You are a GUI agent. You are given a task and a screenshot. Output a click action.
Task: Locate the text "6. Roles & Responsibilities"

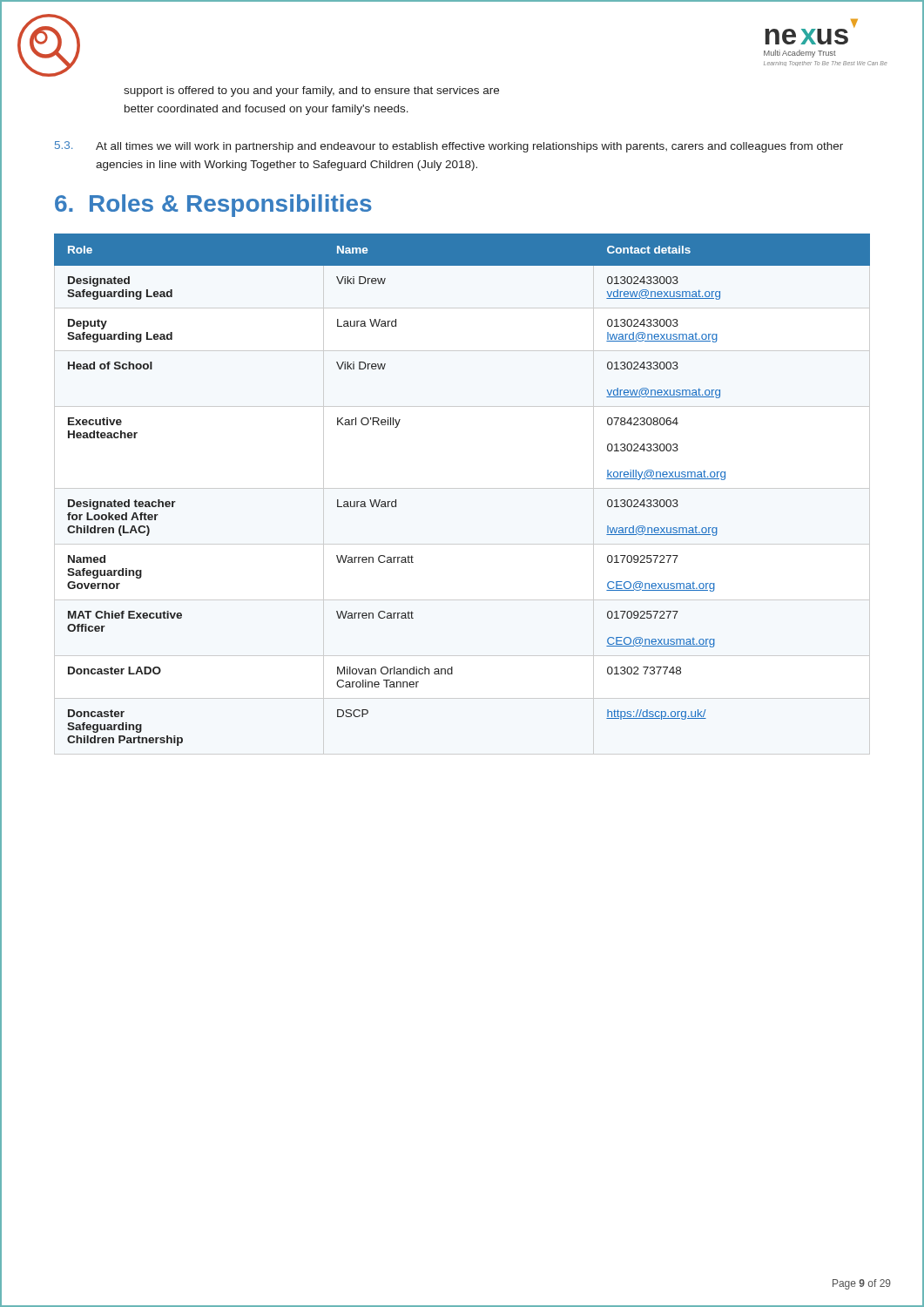tap(213, 206)
